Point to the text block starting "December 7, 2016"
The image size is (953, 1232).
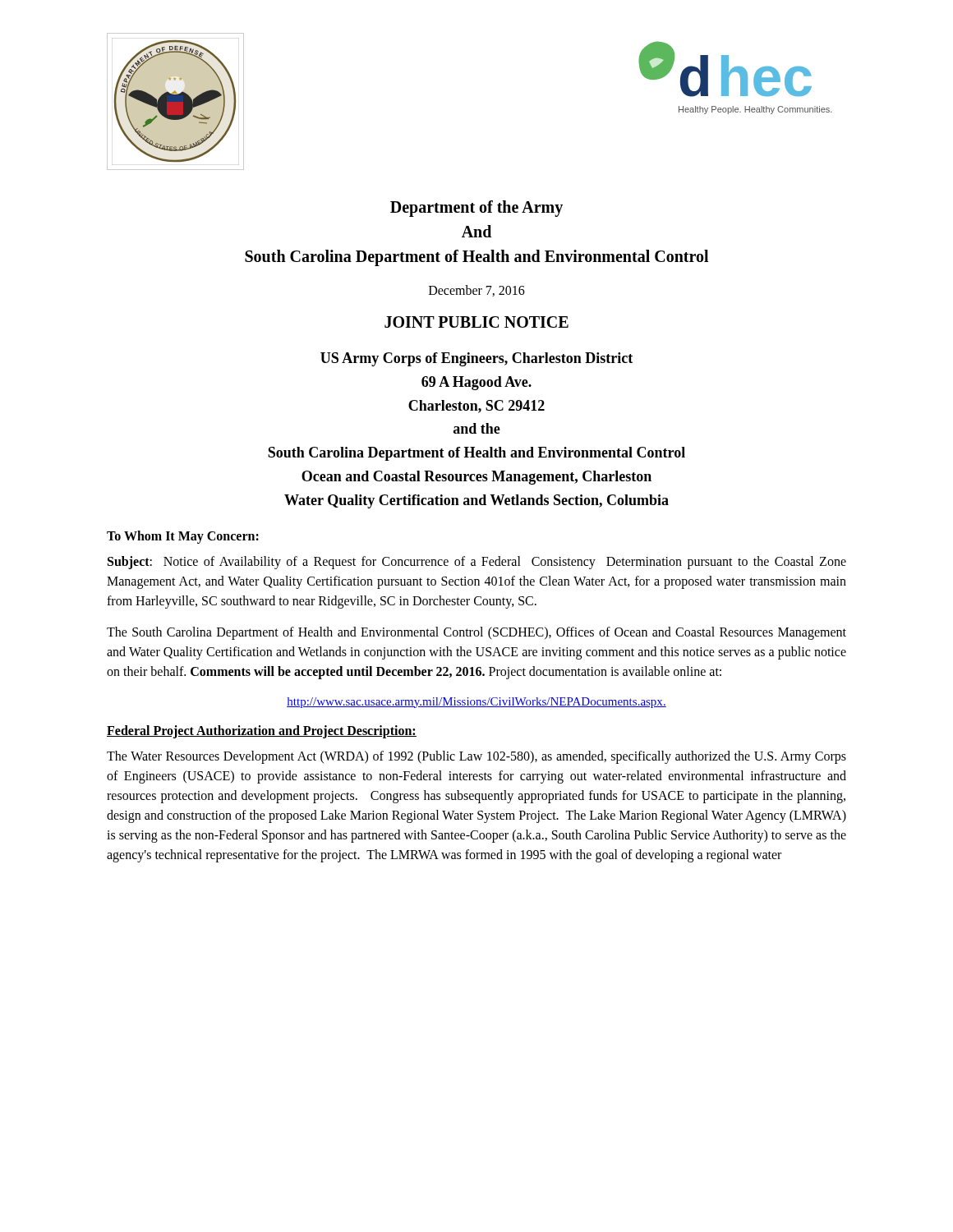pos(476,290)
